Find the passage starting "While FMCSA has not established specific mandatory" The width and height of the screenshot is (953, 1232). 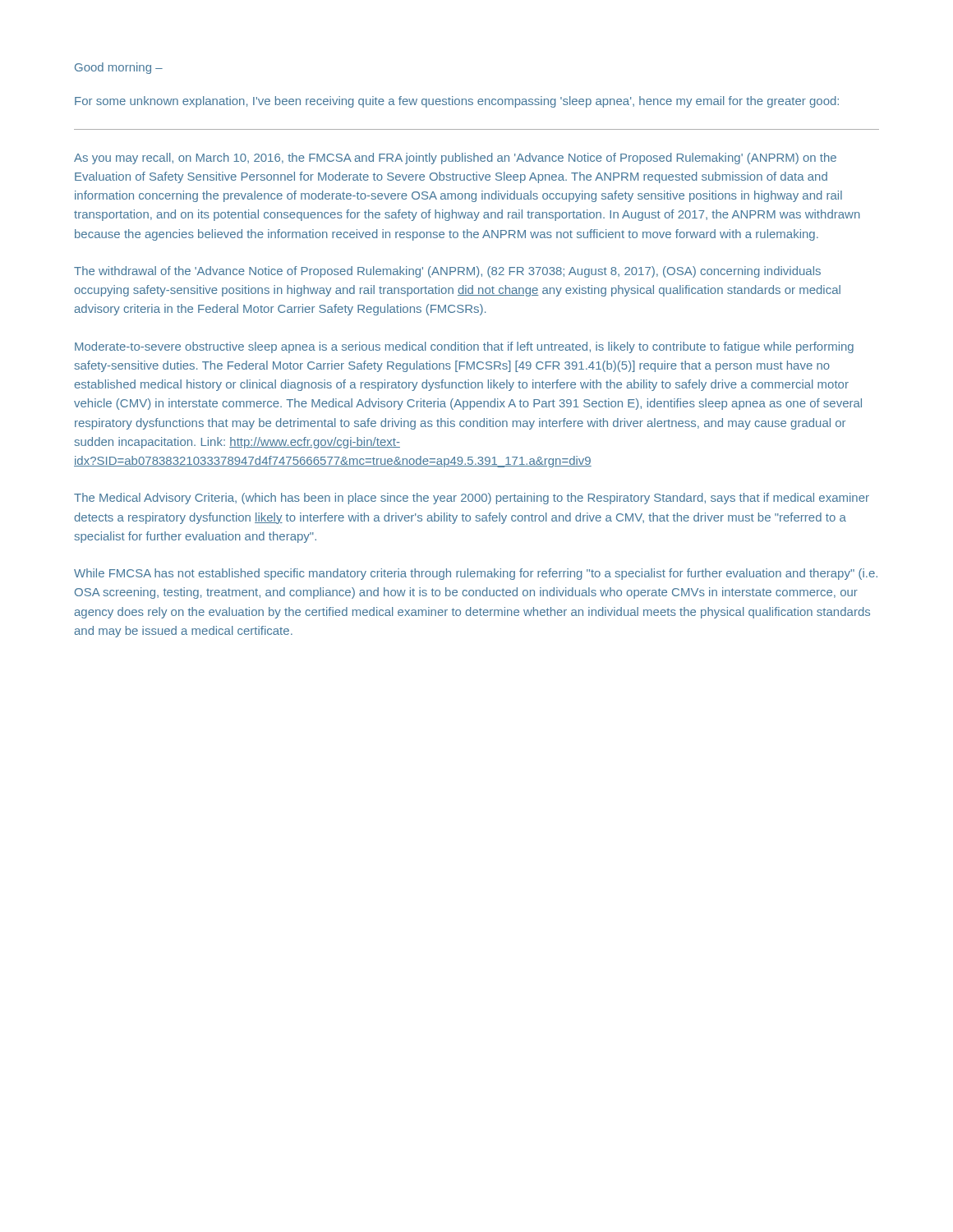coord(476,602)
